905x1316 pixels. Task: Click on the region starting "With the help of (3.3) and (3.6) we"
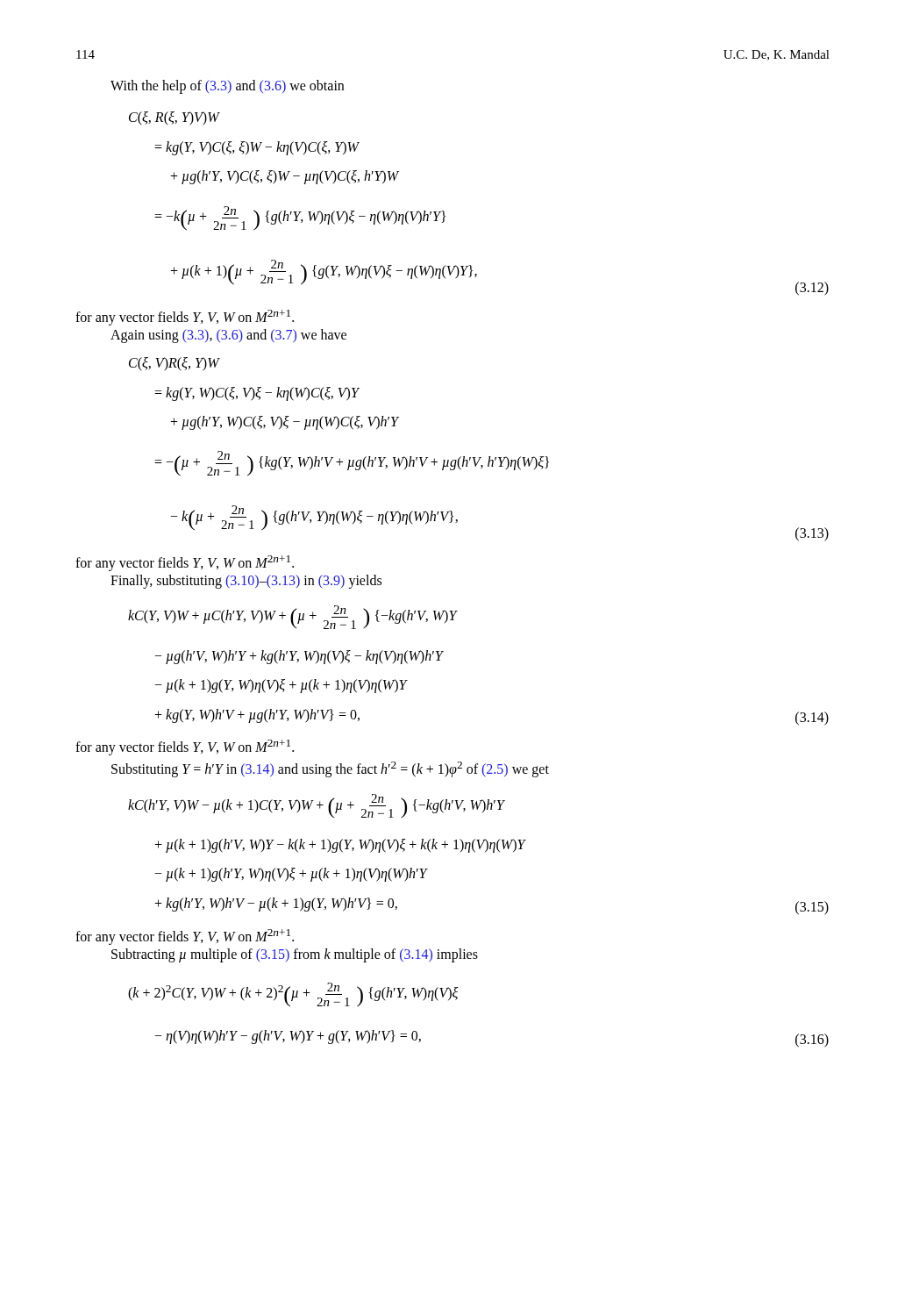[228, 86]
